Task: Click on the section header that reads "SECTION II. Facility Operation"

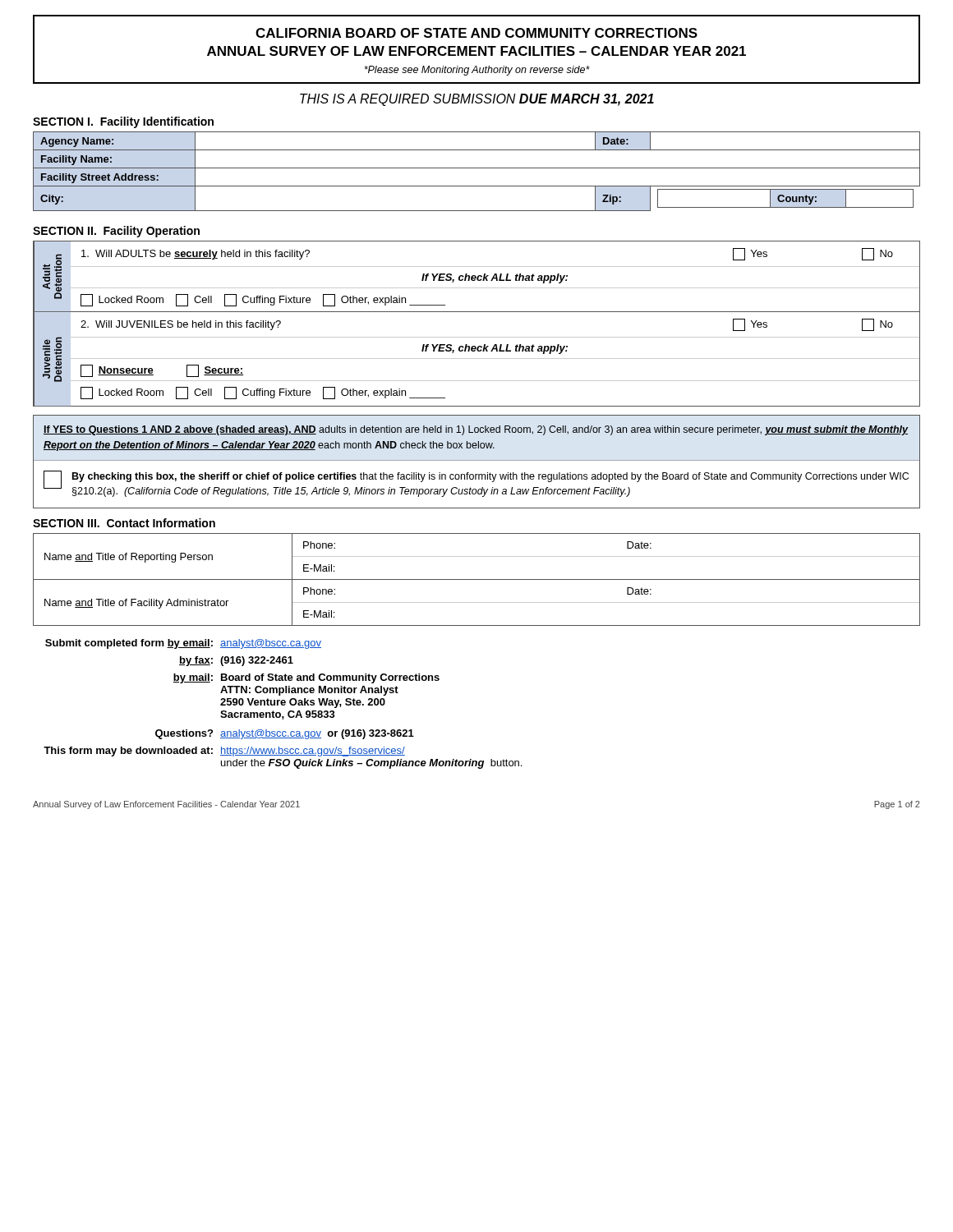Action: point(117,231)
